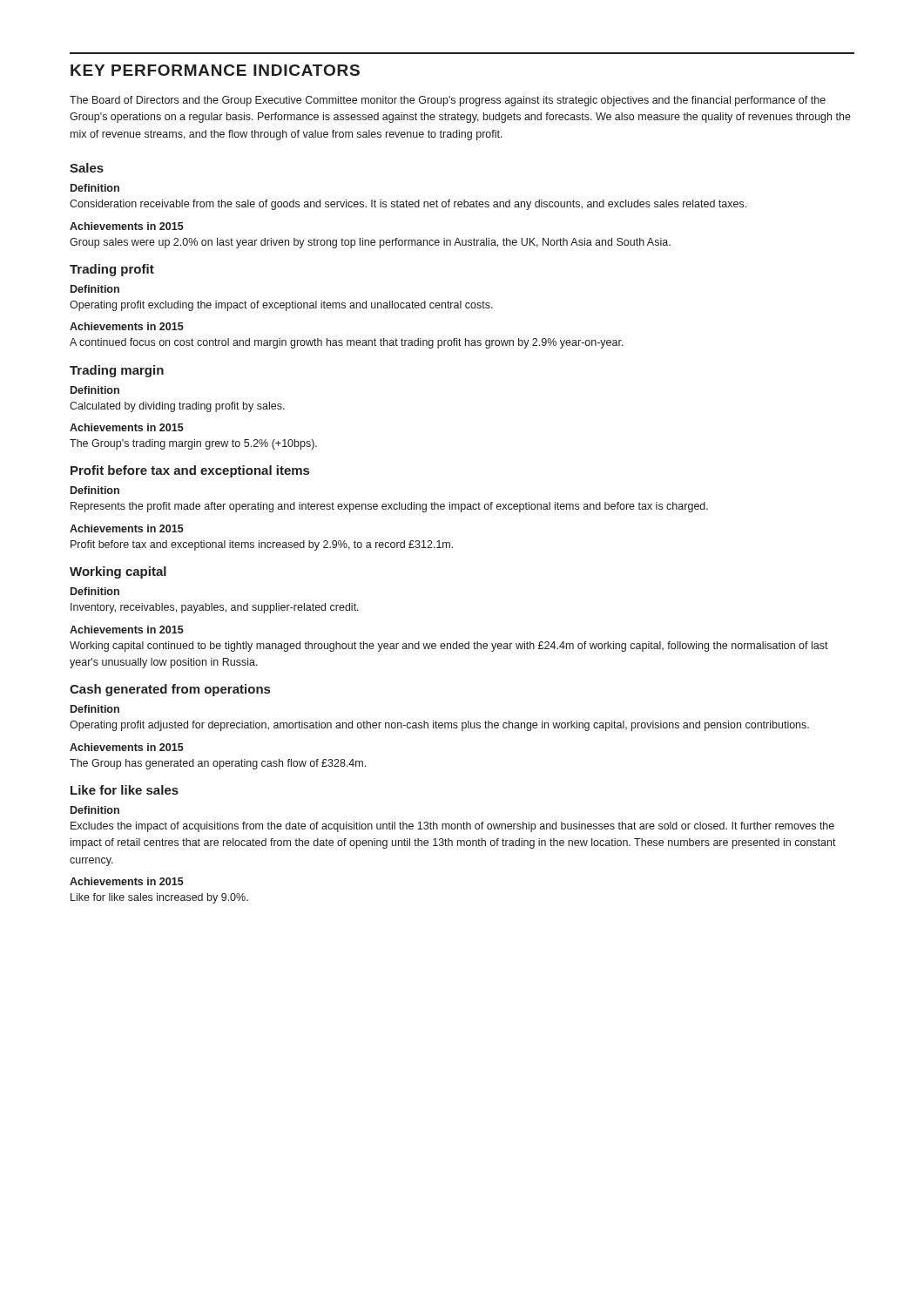The image size is (924, 1307).
Task: Select the passage starting "Trading profit"
Action: [x=112, y=270]
